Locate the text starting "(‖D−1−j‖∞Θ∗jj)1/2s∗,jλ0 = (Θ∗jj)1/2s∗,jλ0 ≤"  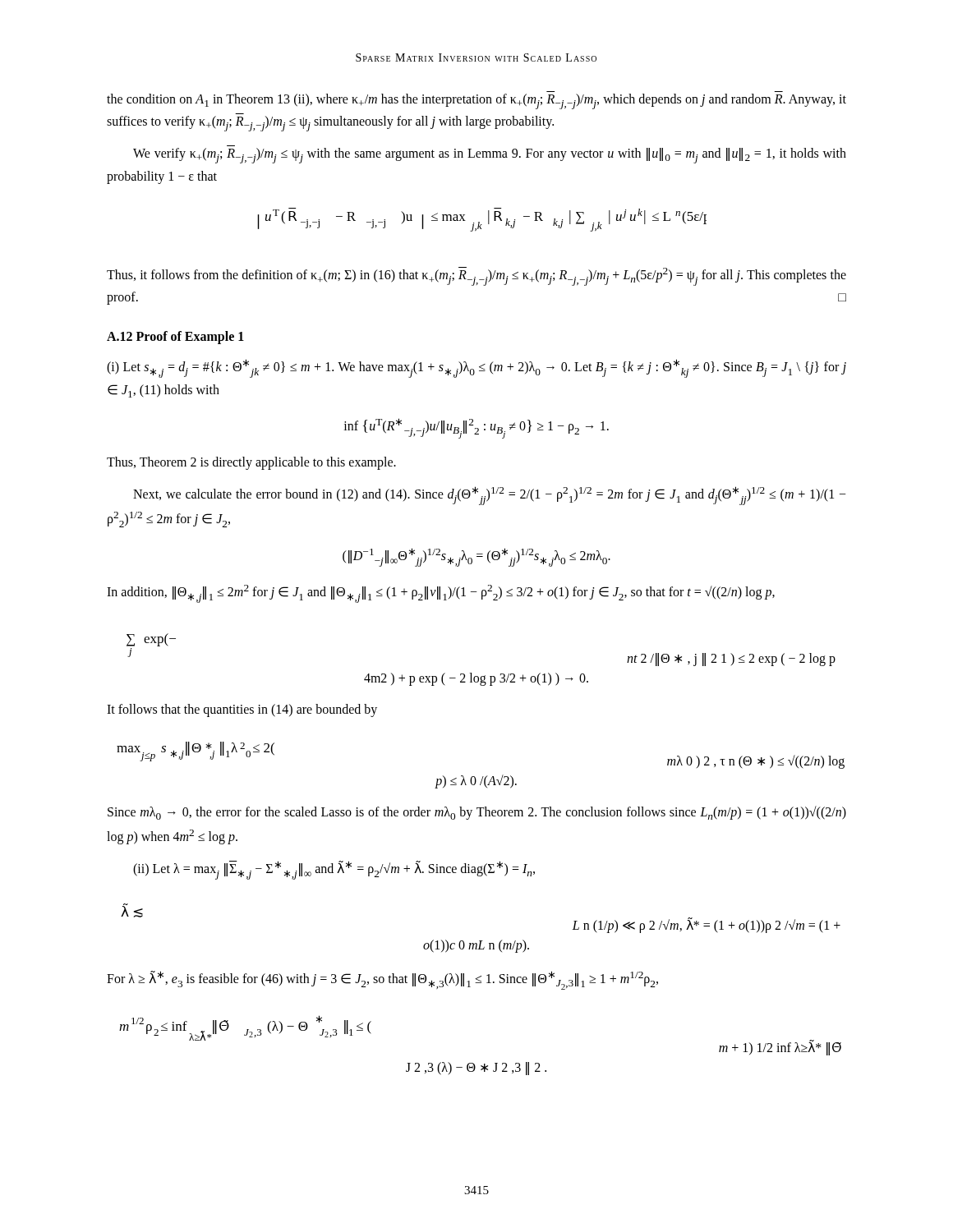tap(476, 556)
